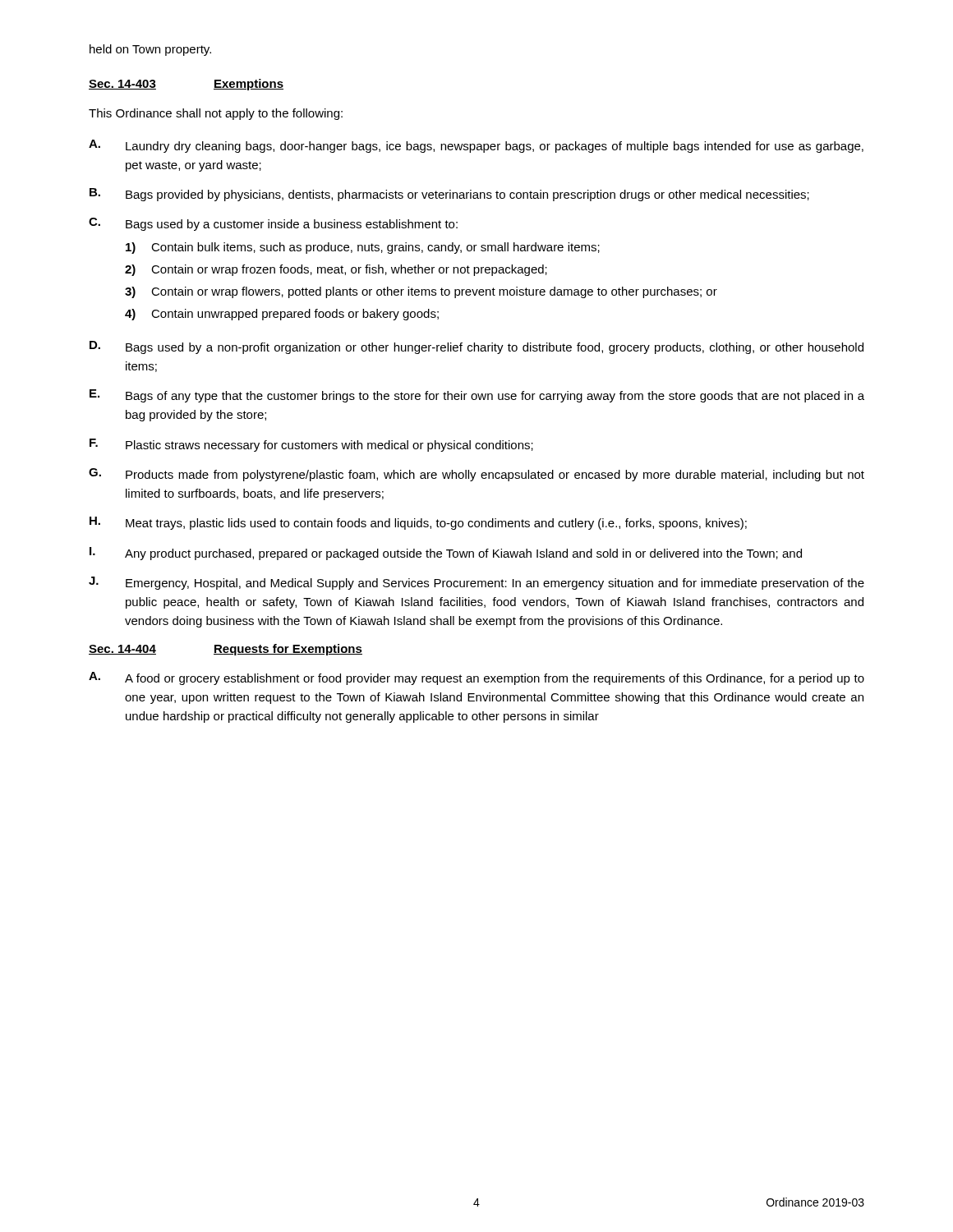Locate the list item that says "A. A food or grocery"
The image size is (953, 1232).
point(476,697)
